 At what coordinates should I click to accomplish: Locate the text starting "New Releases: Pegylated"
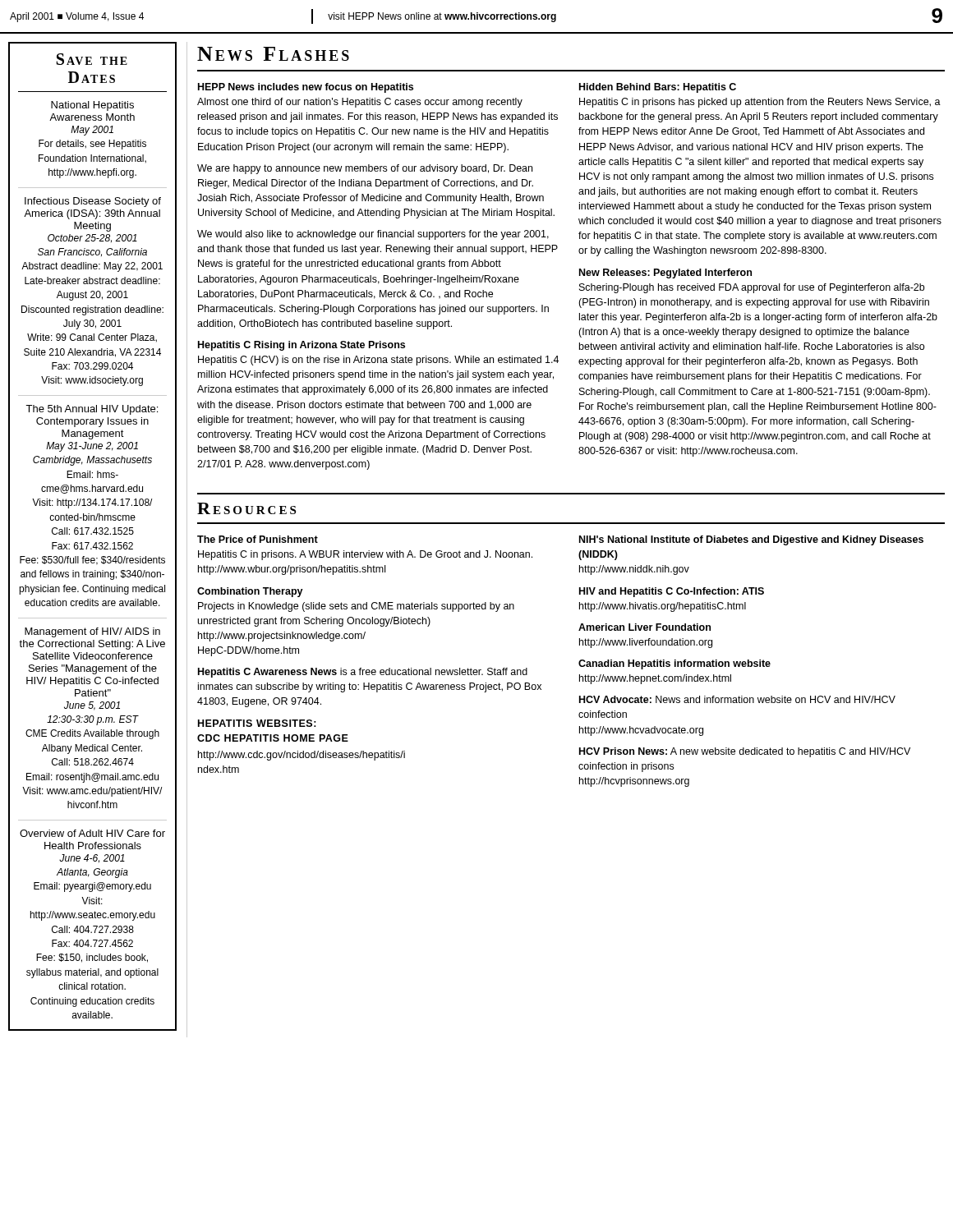click(665, 272)
